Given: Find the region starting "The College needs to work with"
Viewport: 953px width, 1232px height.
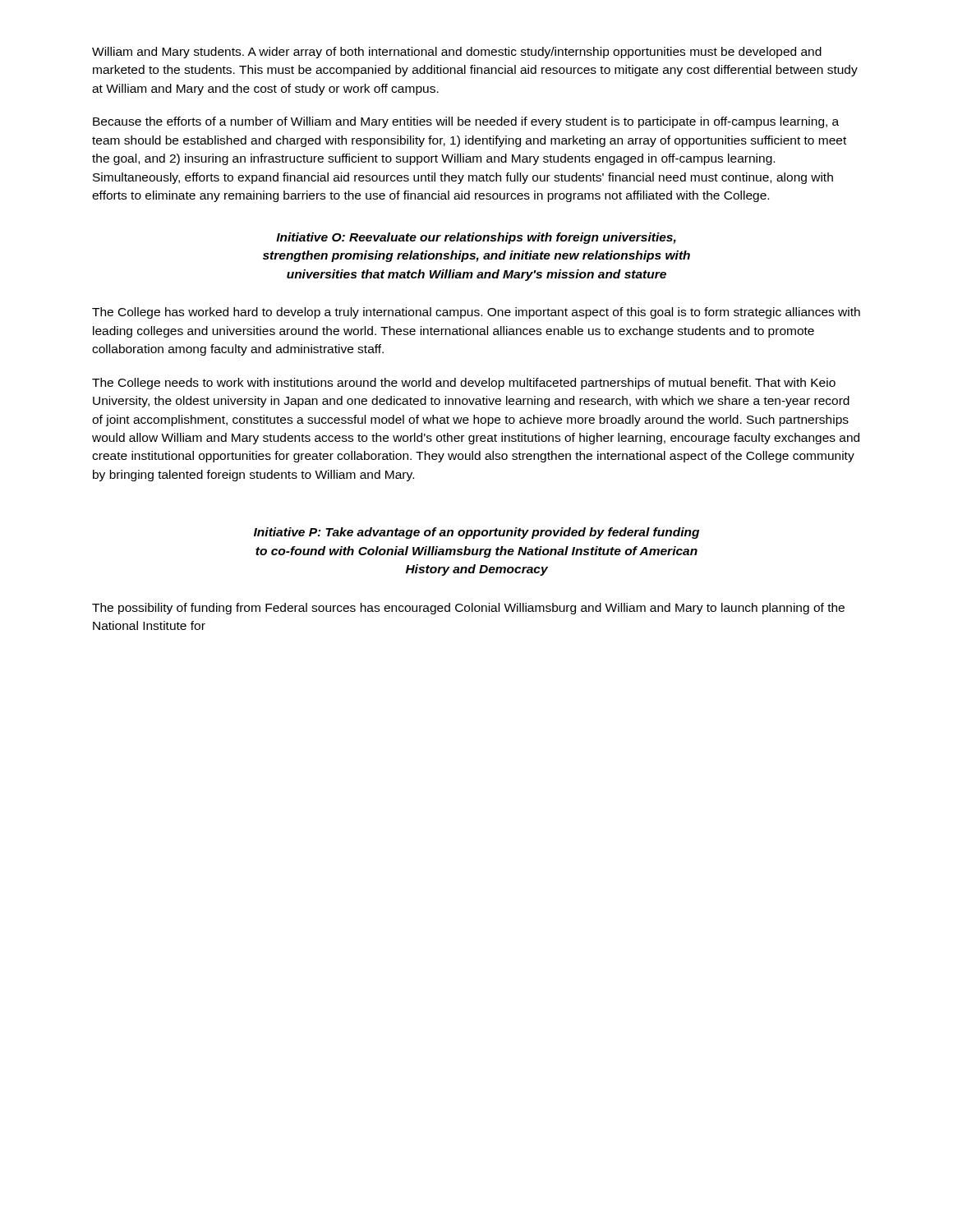Looking at the screenshot, I should click(x=476, y=428).
